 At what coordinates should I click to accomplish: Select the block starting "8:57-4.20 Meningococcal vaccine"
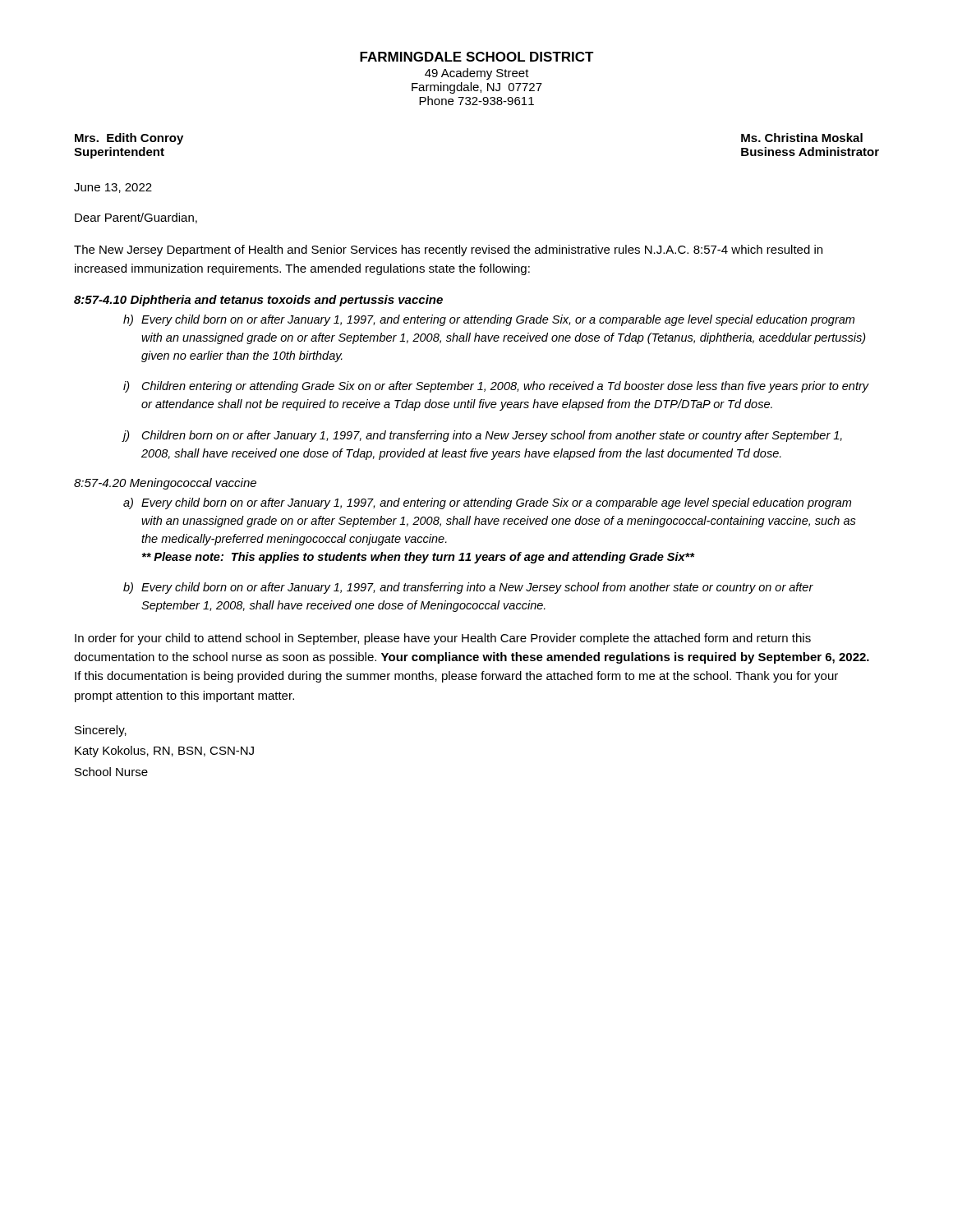[165, 483]
